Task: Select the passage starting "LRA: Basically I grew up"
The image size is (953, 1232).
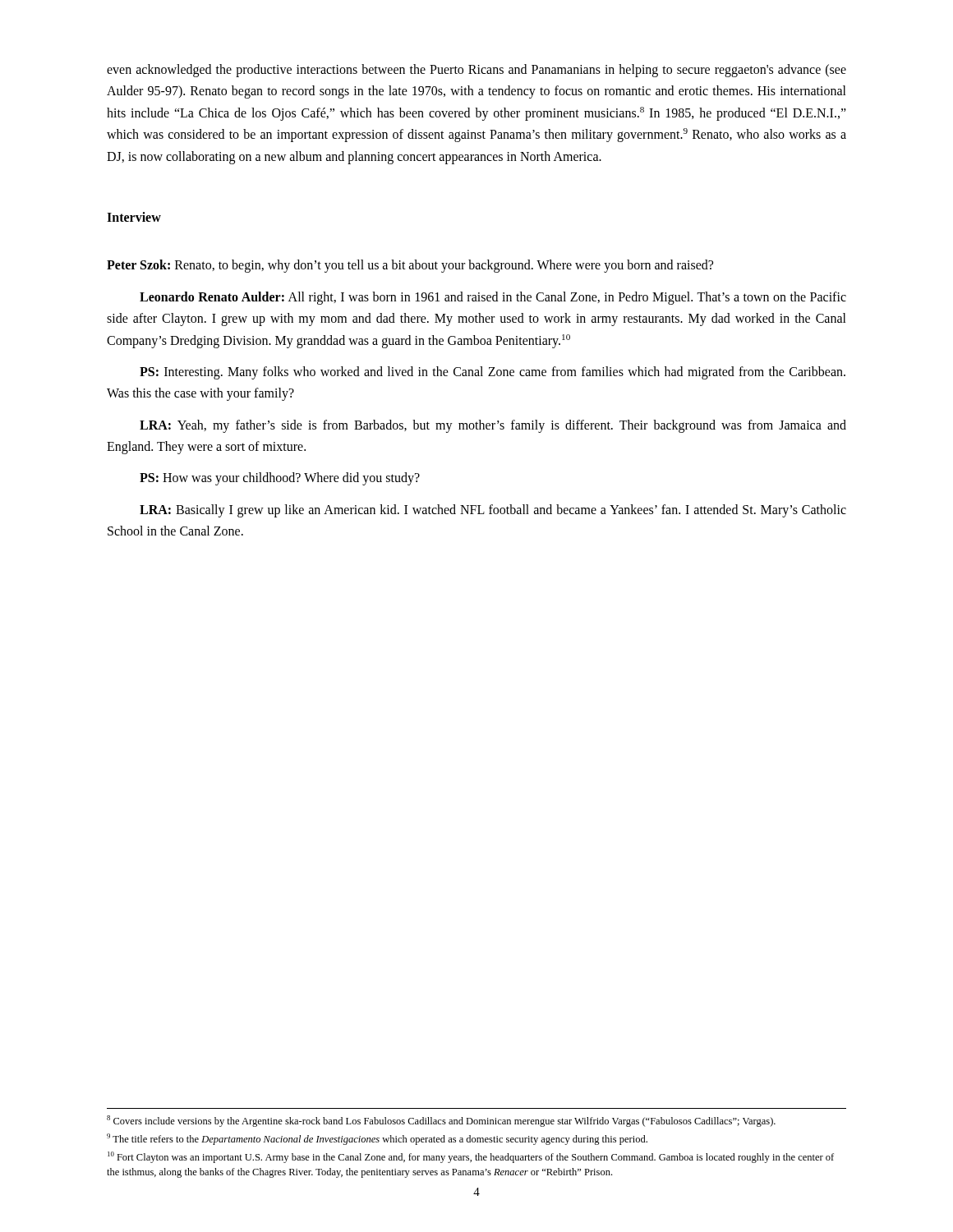Action: point(476,520)
